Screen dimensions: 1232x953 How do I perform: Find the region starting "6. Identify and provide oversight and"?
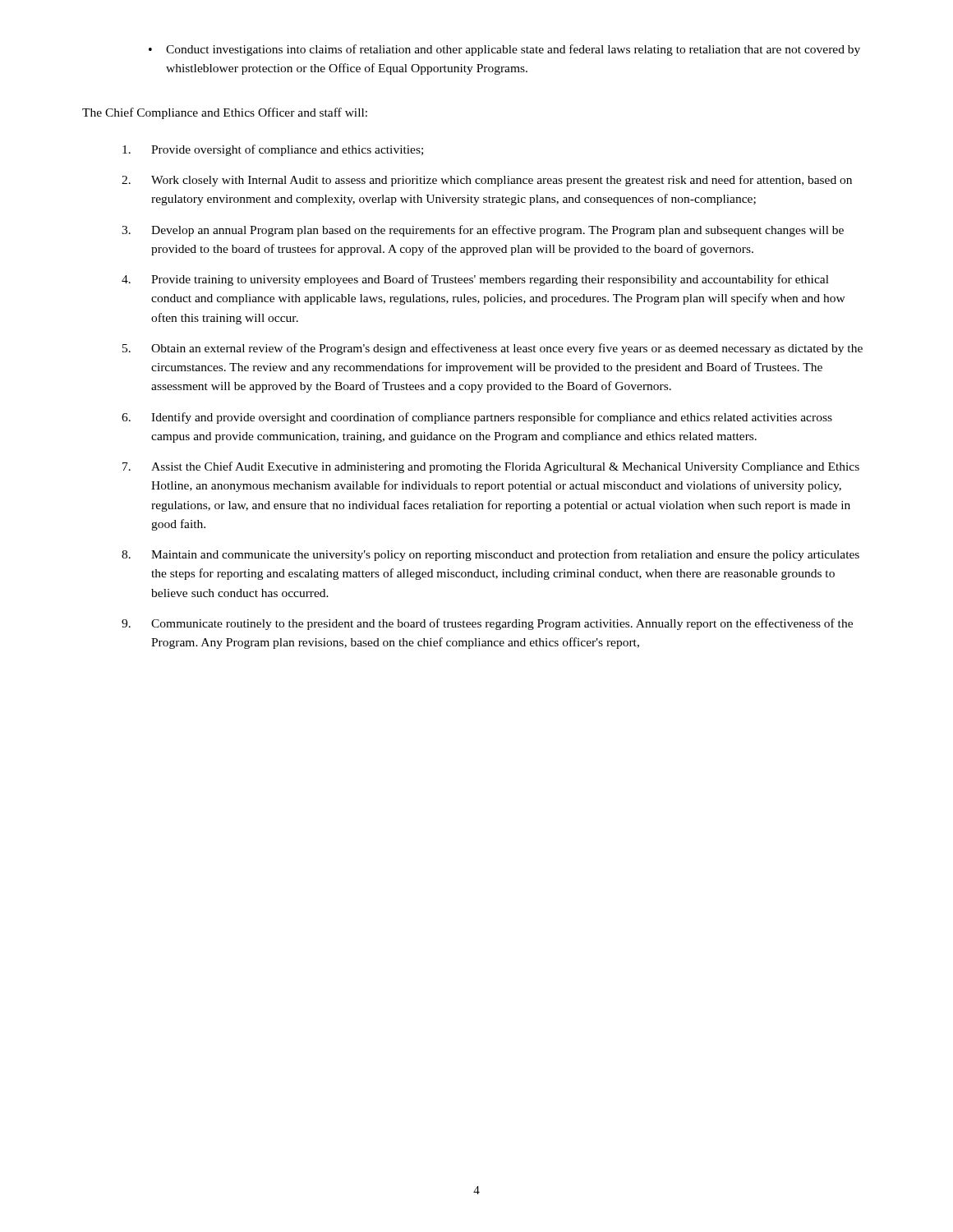point(496,426)
